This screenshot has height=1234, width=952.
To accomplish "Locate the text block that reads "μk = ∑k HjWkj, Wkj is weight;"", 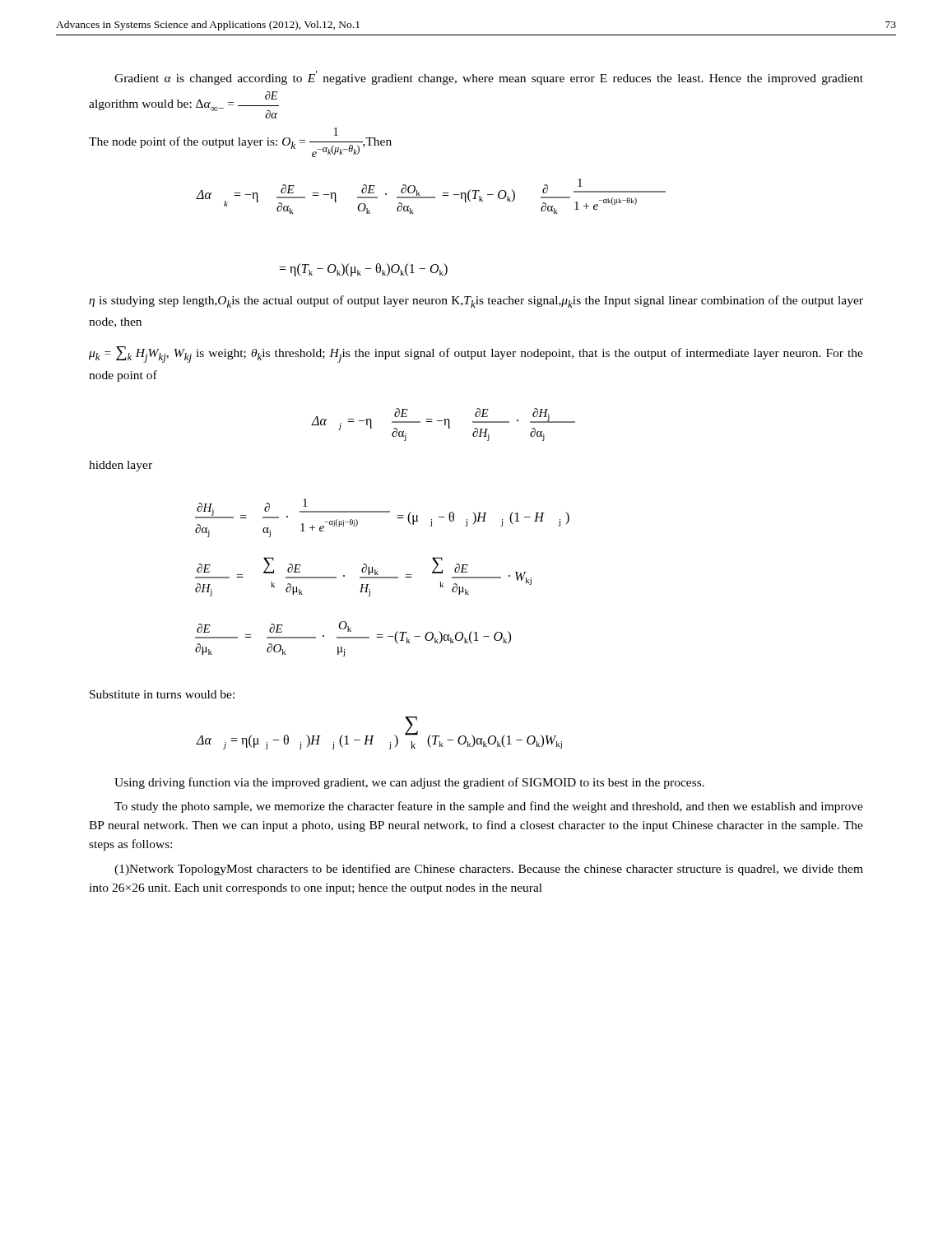I will [x=476, y=362].
